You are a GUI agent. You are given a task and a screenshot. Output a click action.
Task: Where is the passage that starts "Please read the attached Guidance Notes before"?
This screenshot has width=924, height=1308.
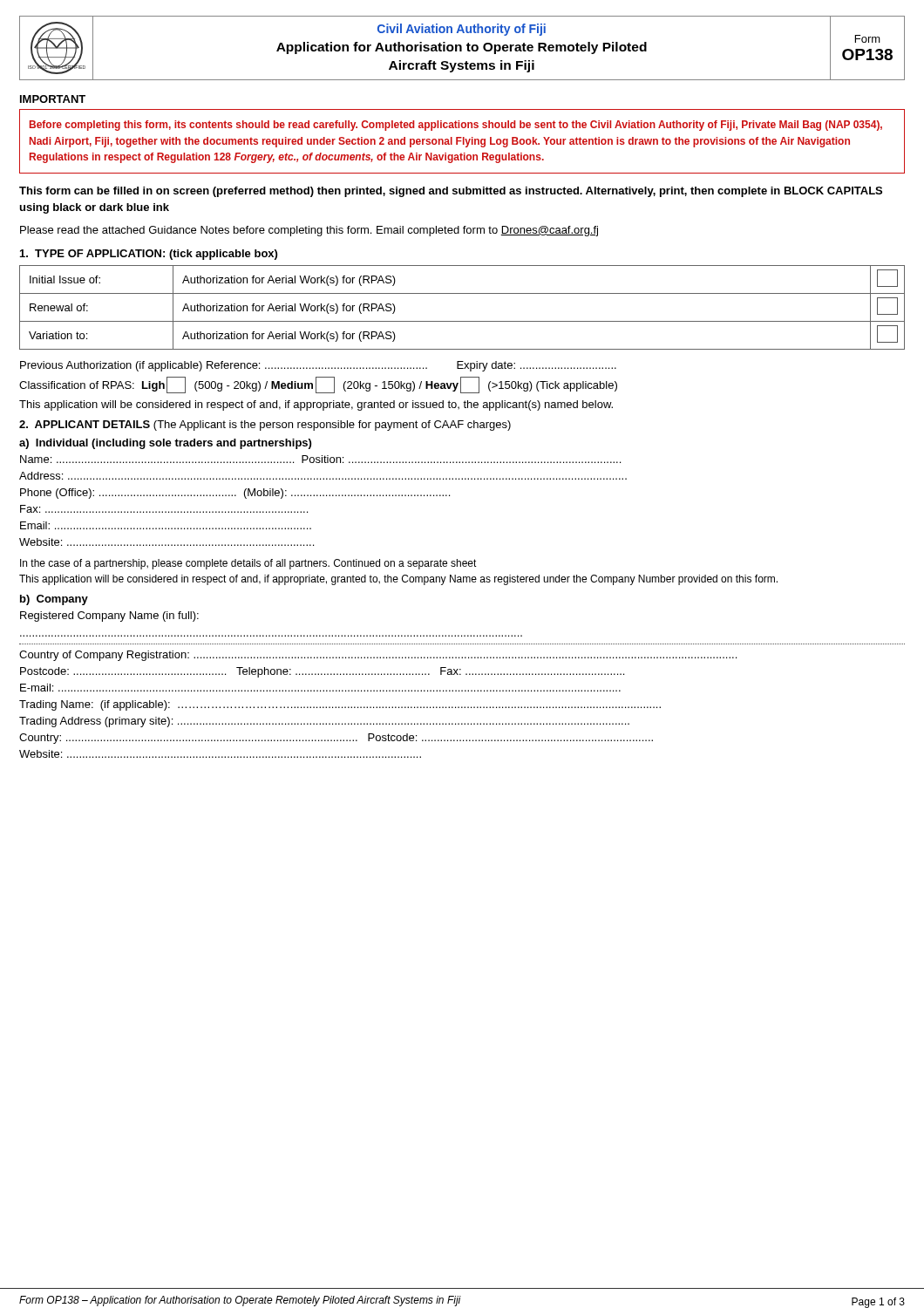(x=309, y=230)
